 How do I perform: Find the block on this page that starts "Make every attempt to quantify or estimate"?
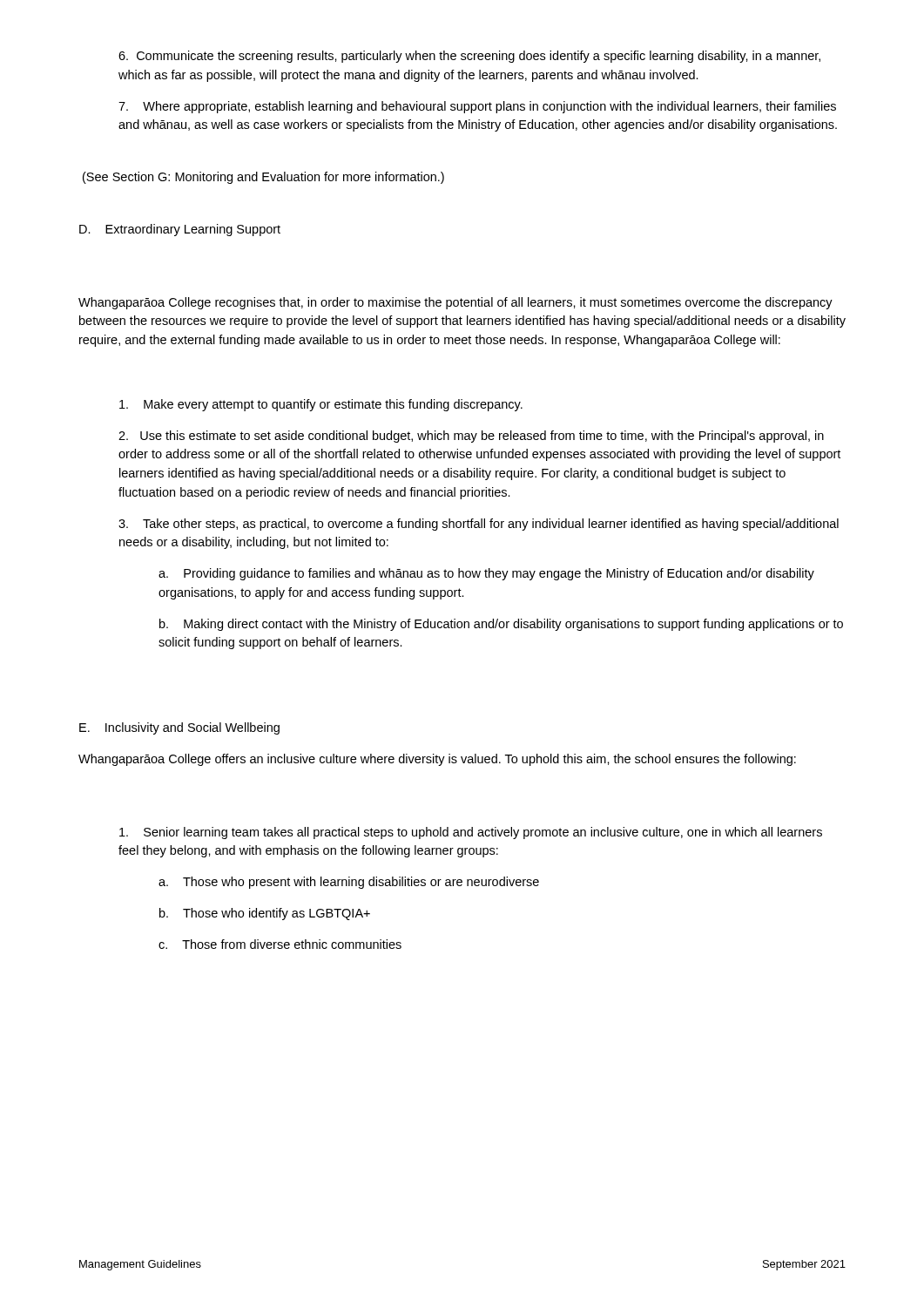(321, 404)
